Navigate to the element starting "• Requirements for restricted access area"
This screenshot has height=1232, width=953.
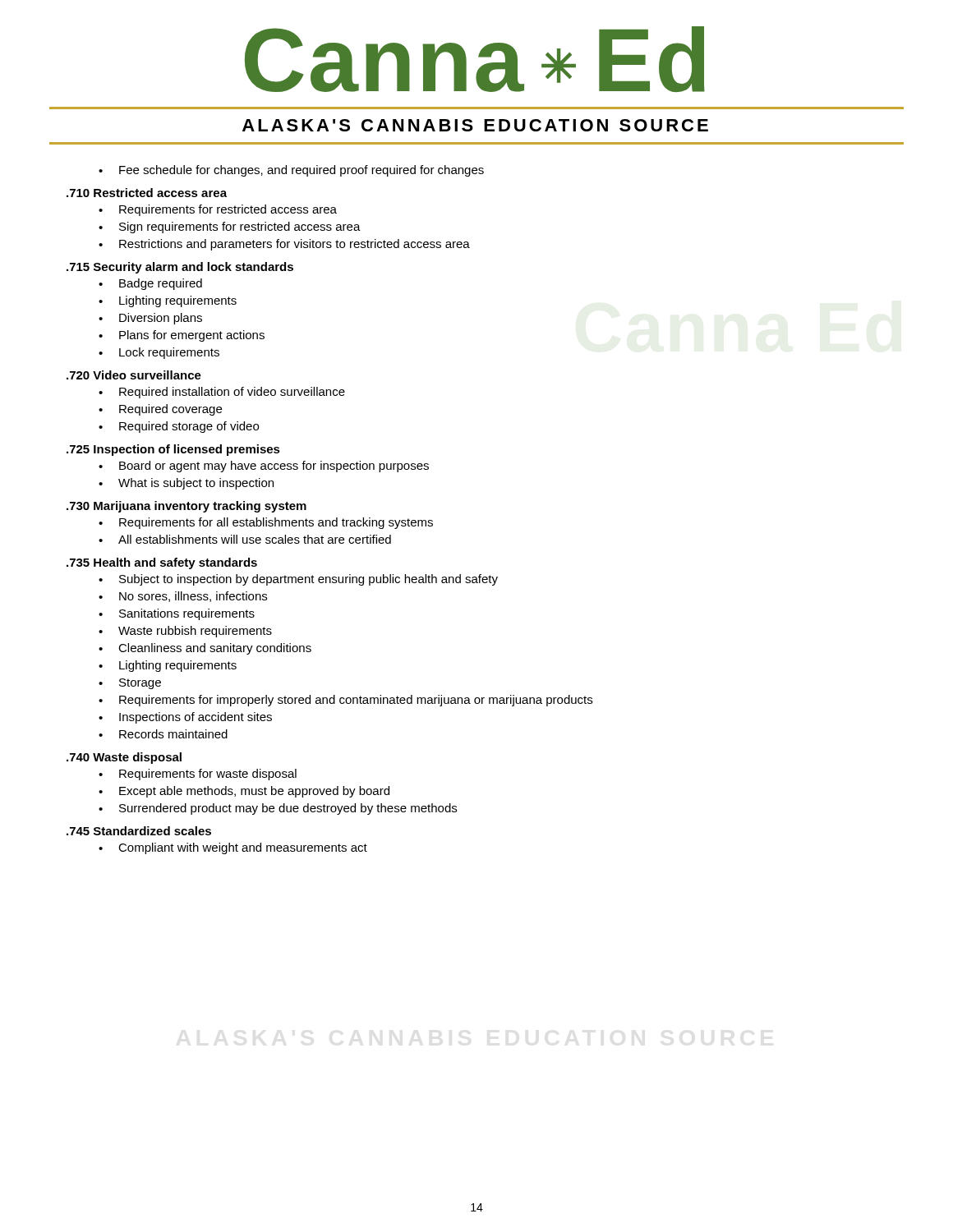pos(218,209)
